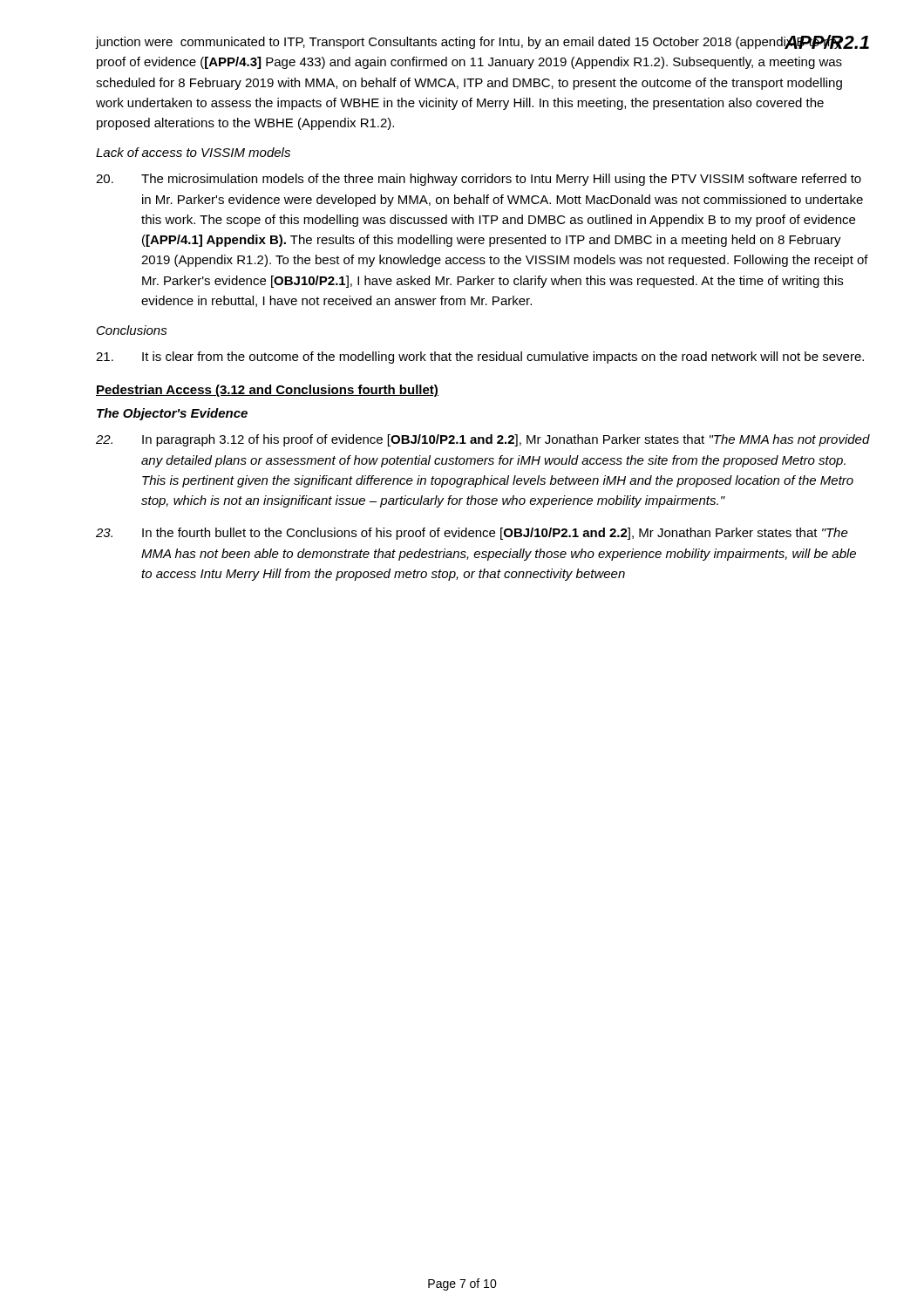Navigate to the region starting "In the fourth bullet to the Conclusions of"
The image size is (924, 1308).
pos(483,553)
